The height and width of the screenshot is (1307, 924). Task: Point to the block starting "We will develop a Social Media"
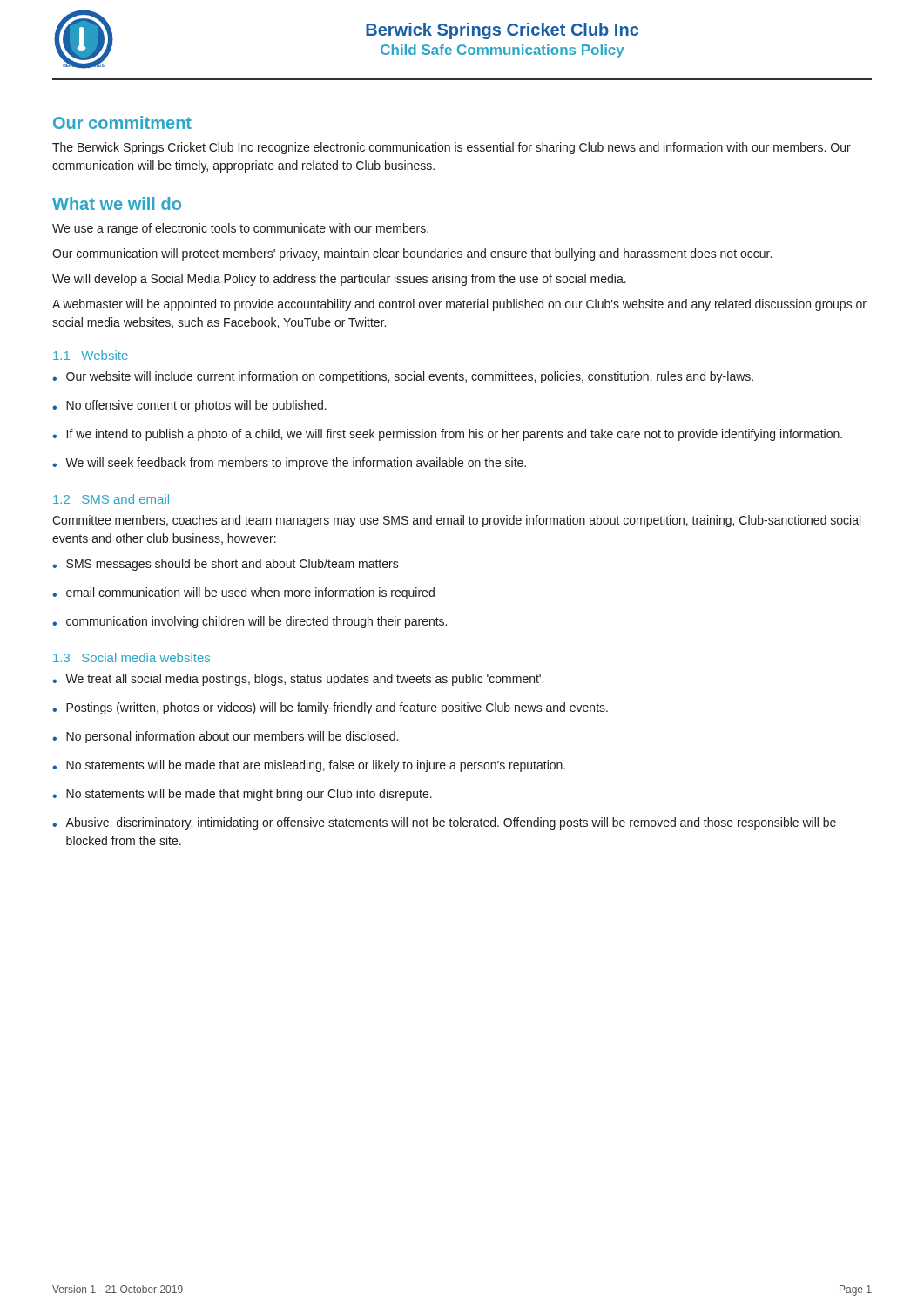point(339,279)
